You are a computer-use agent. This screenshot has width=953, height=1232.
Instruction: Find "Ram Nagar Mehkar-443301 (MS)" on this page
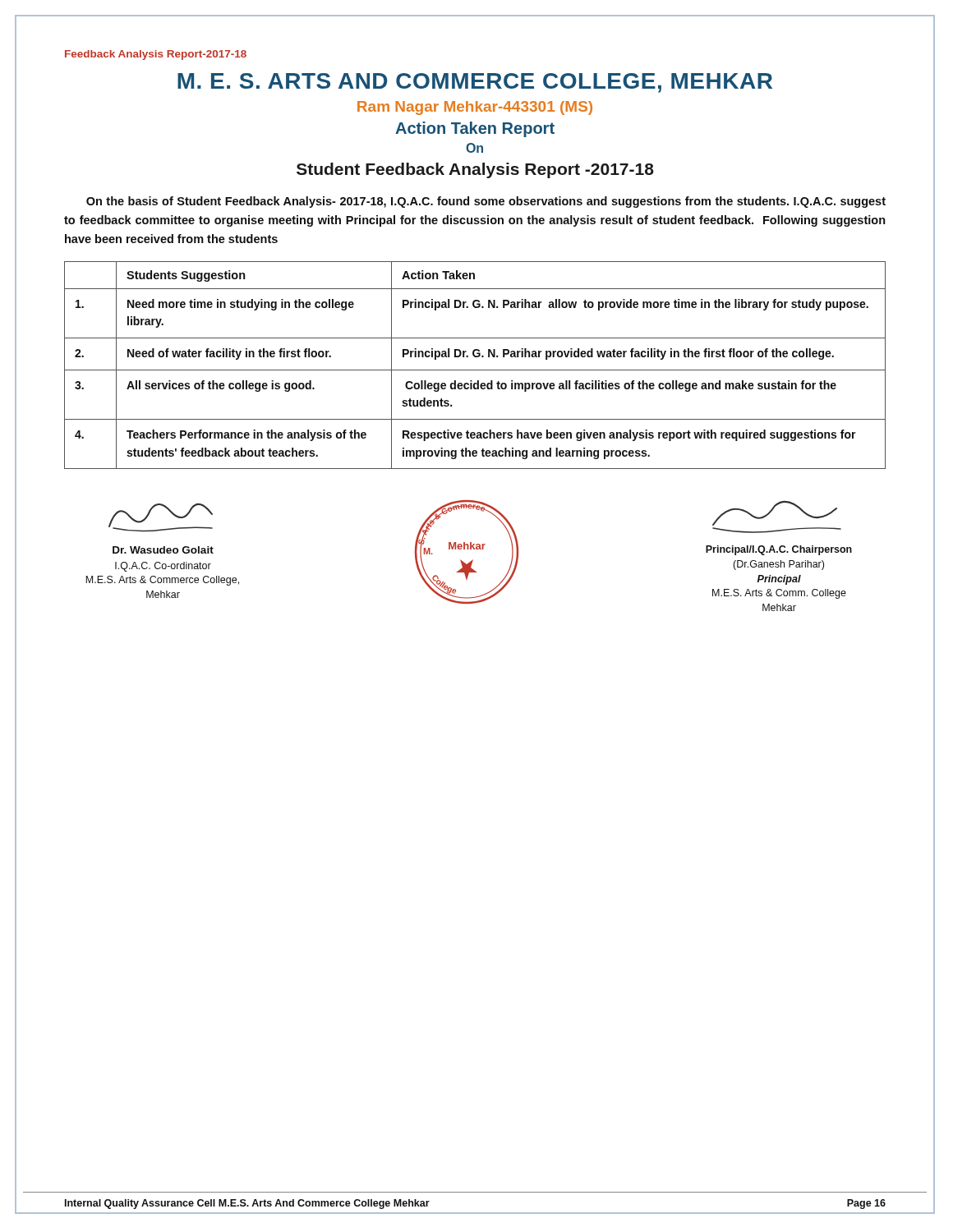coord(475,106)
